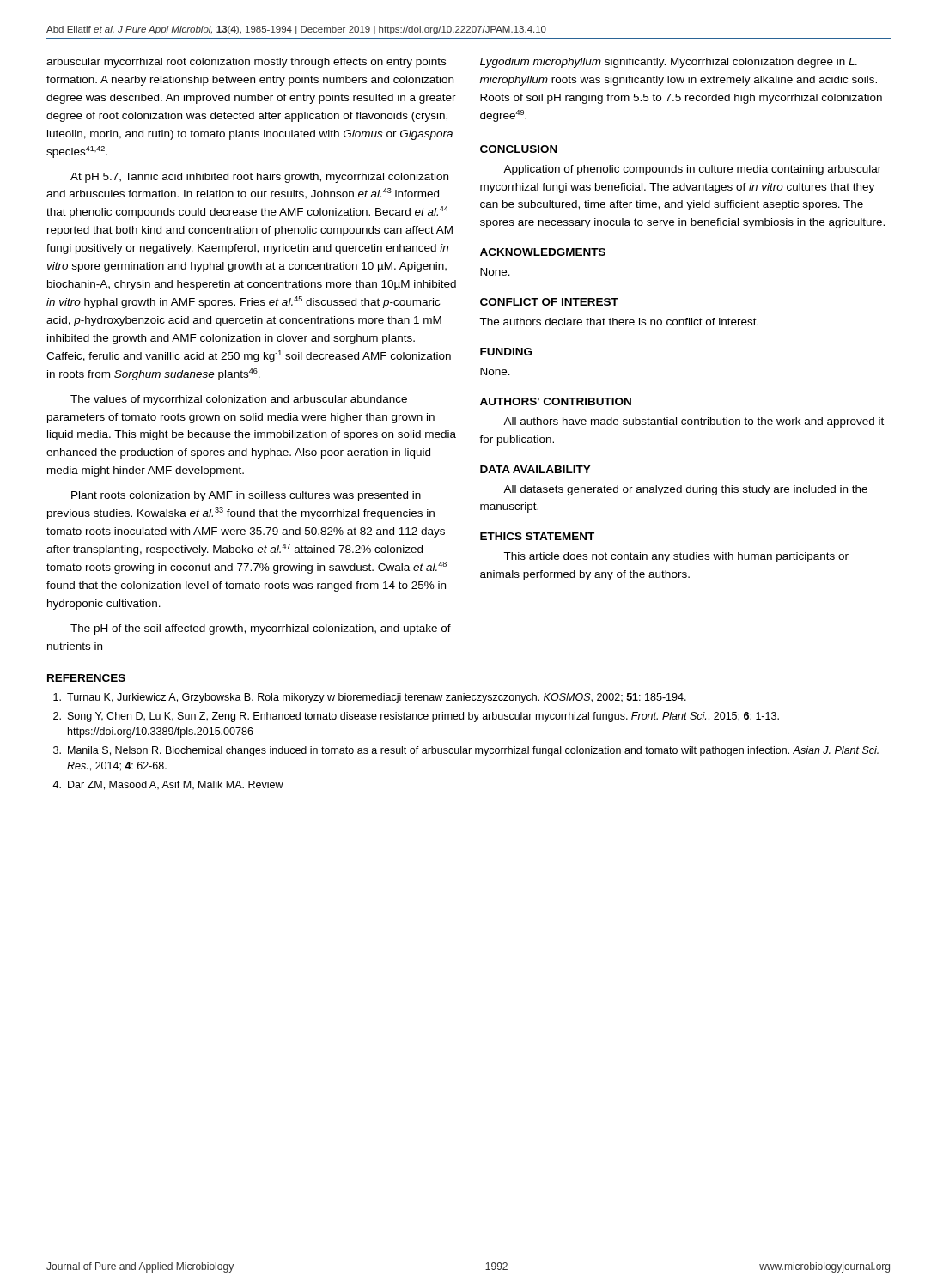937x1288 pixels.
Task: Click on the text block with the text "The authors declare that there is no"
Action: [685, 322]
